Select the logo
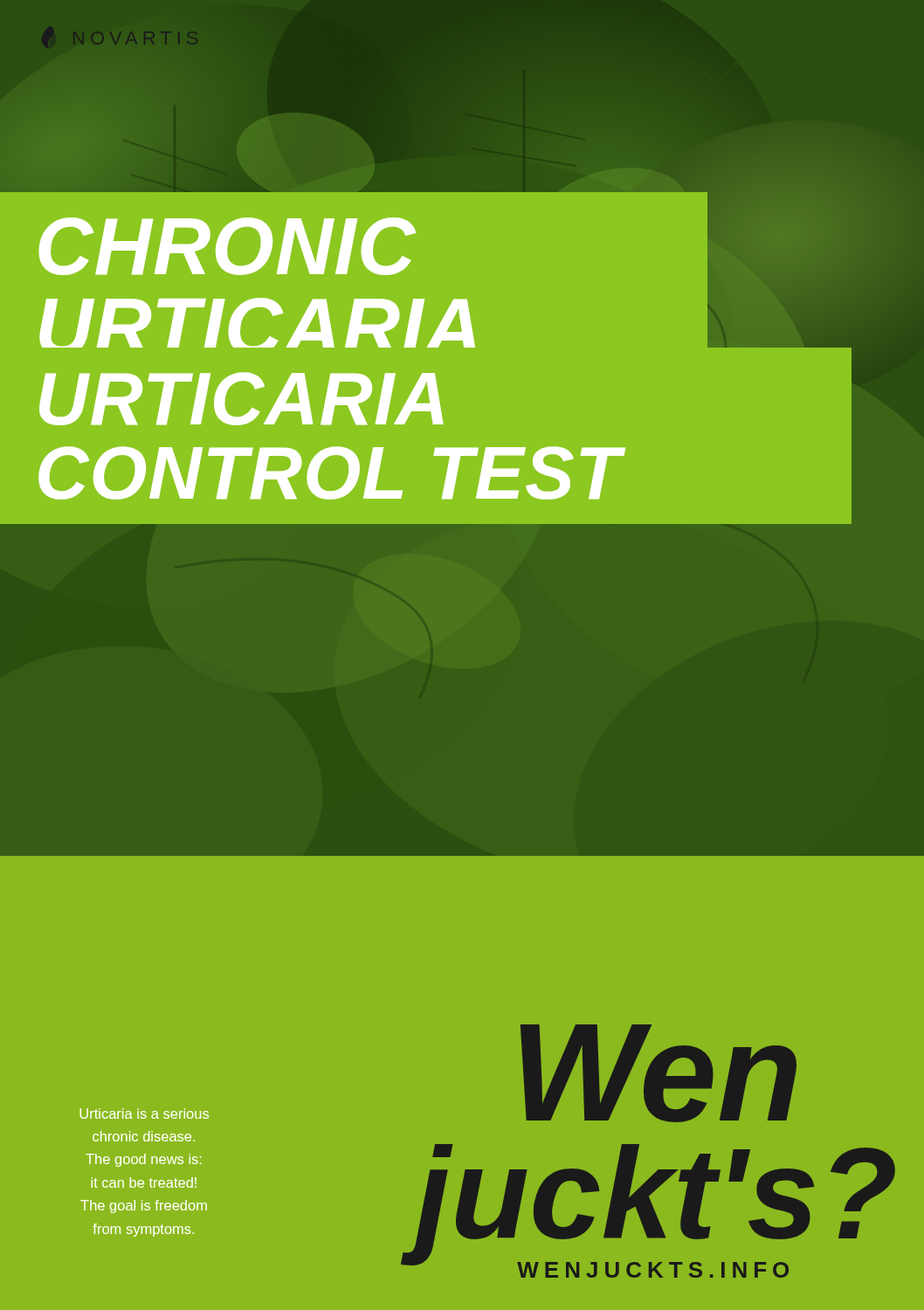Image resolution: width=924 pixels, height=1310 pixels. point(119,38)
